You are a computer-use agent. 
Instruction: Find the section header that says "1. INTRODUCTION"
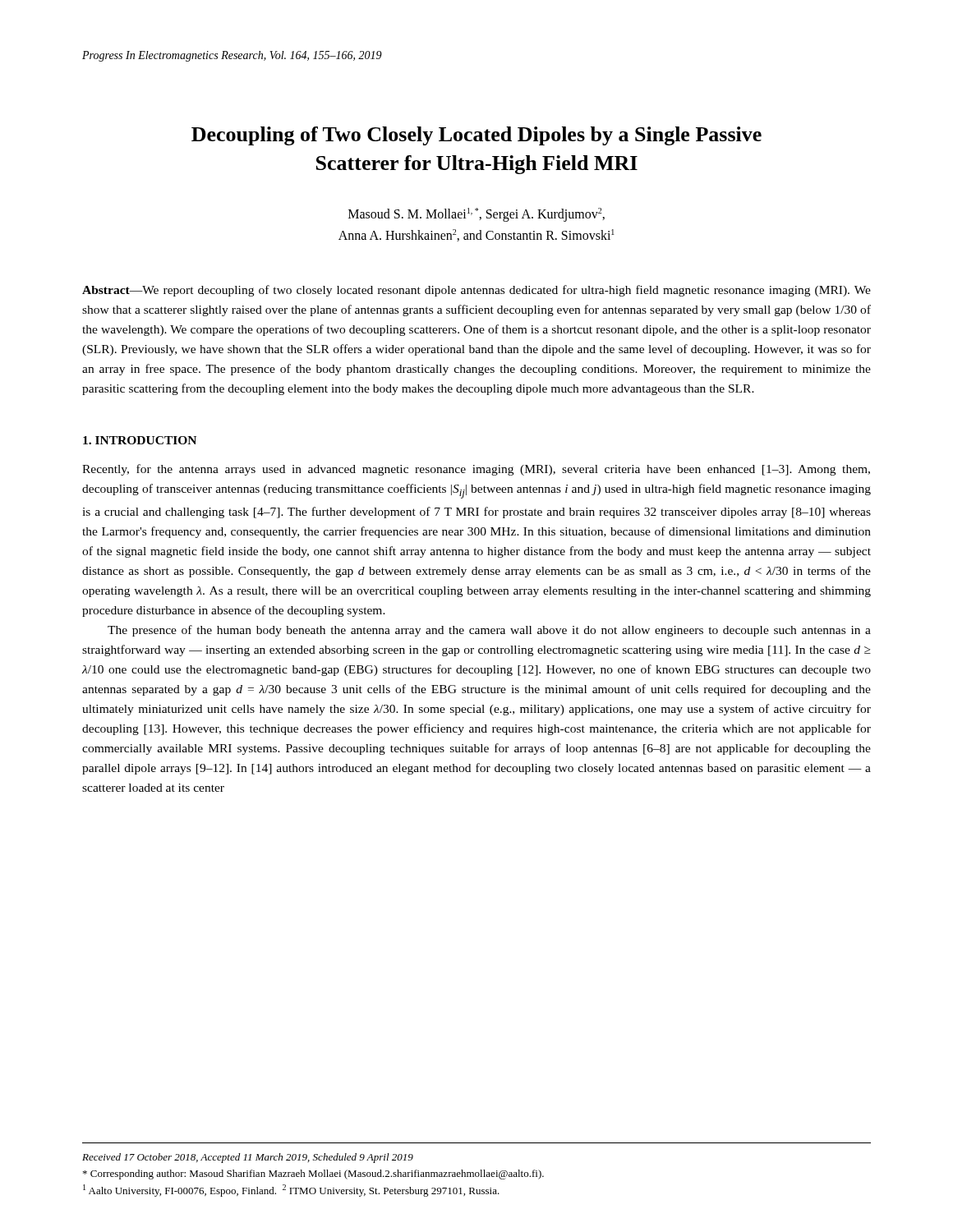coord(139,440)
